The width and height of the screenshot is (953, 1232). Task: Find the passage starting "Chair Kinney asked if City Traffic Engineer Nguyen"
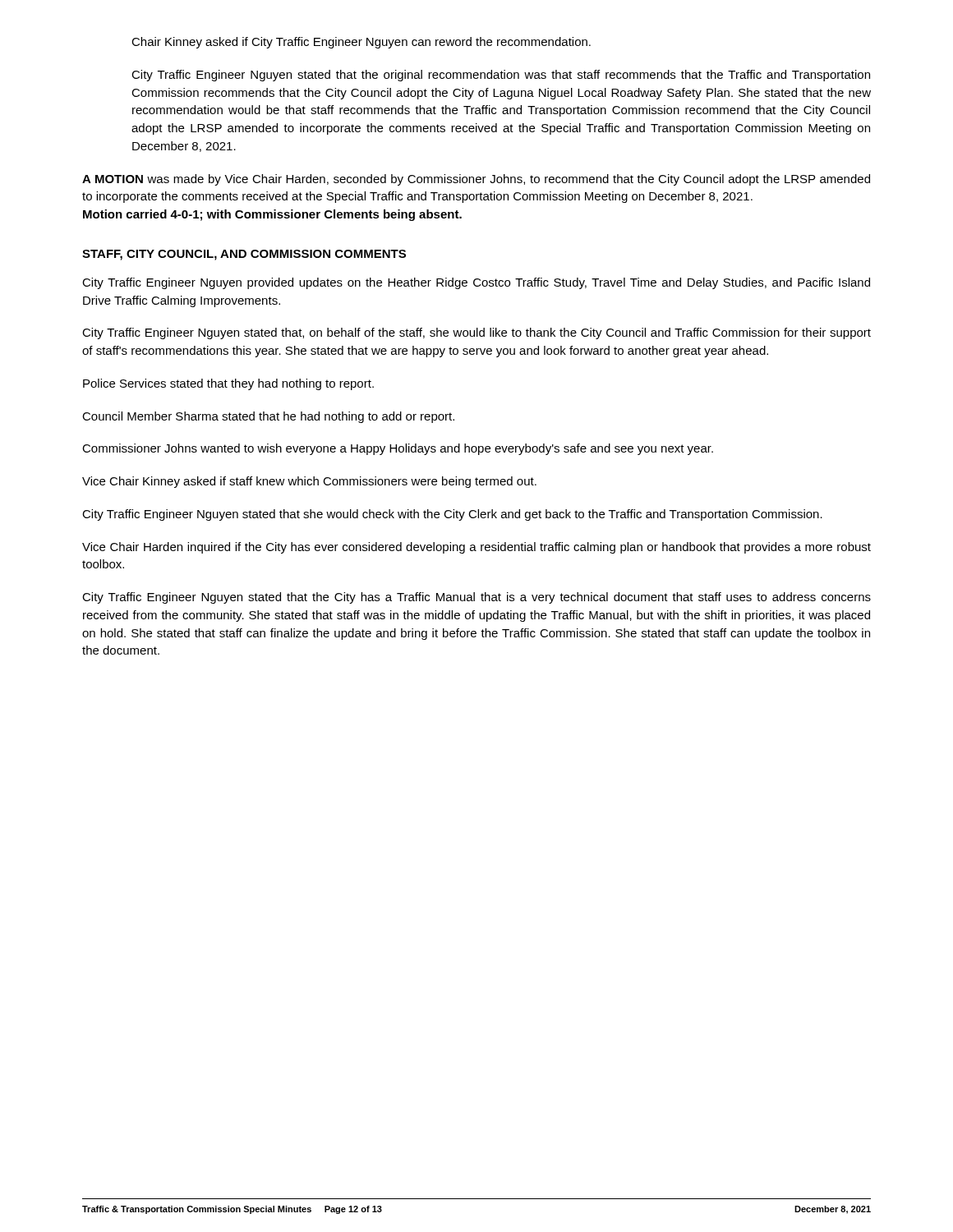[x=361, y=41]
